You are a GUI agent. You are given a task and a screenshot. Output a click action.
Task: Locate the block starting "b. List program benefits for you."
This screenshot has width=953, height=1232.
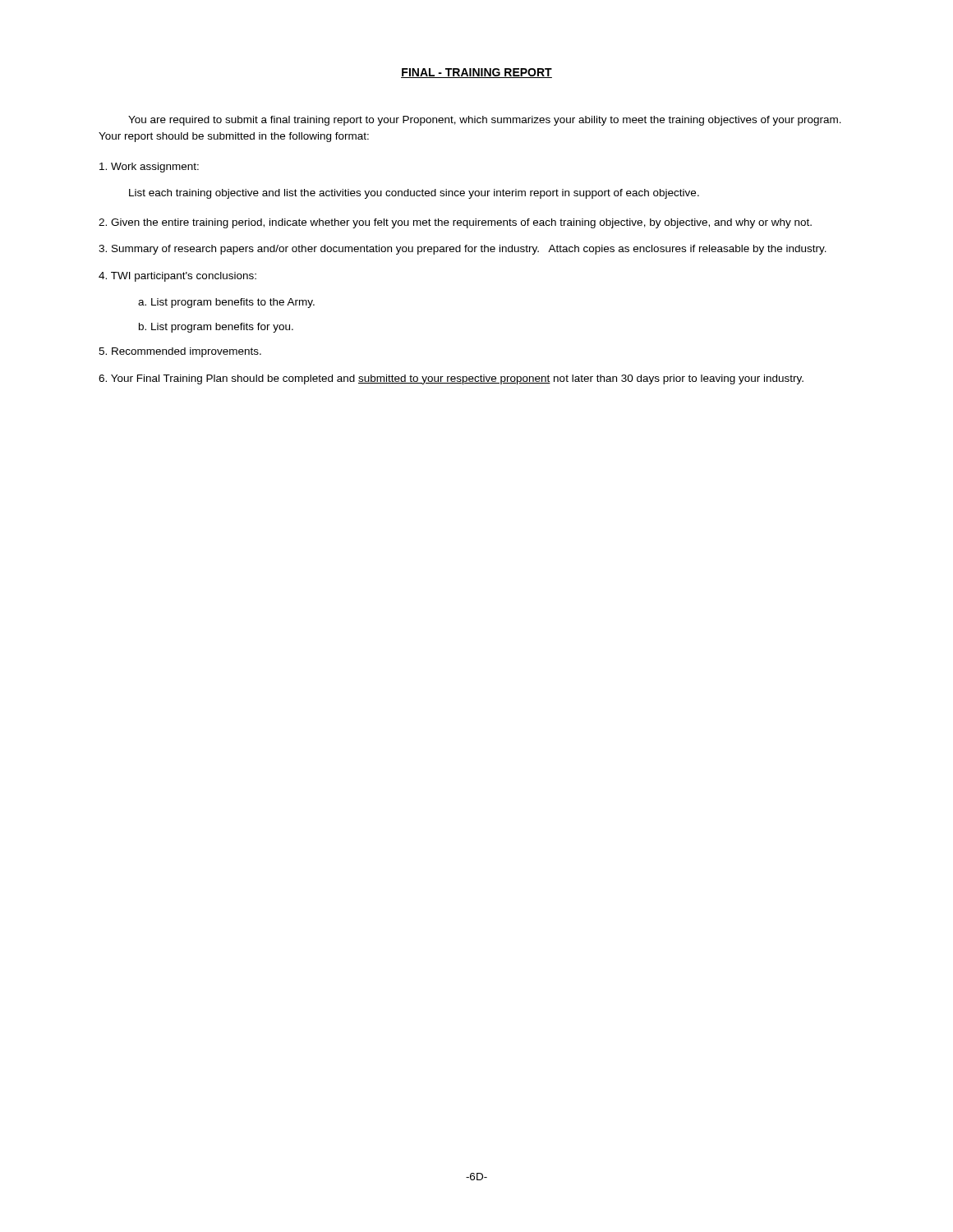[x=216, y=326]
